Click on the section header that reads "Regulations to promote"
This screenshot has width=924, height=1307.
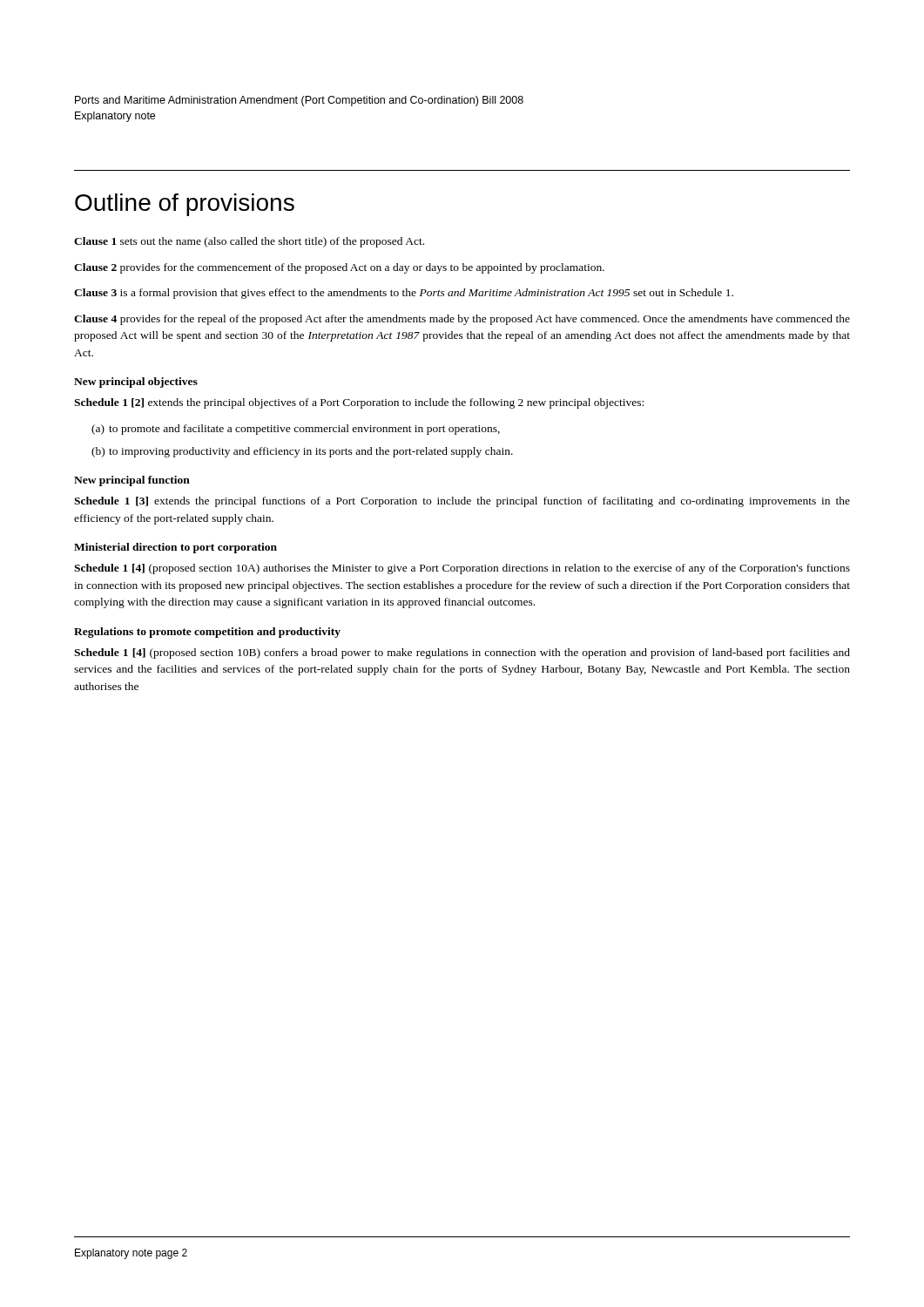[207, 633]
